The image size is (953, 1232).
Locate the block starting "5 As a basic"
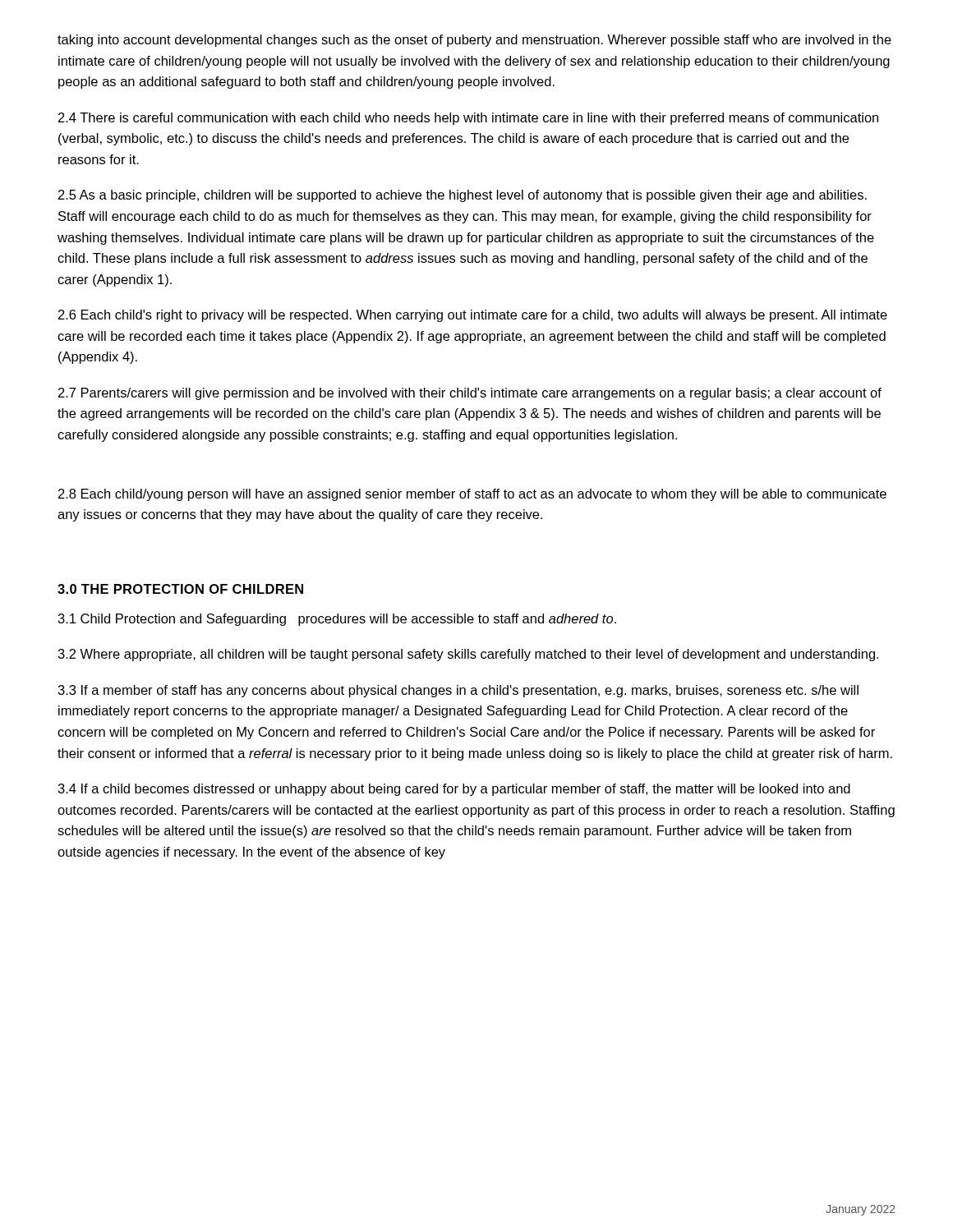466,237
